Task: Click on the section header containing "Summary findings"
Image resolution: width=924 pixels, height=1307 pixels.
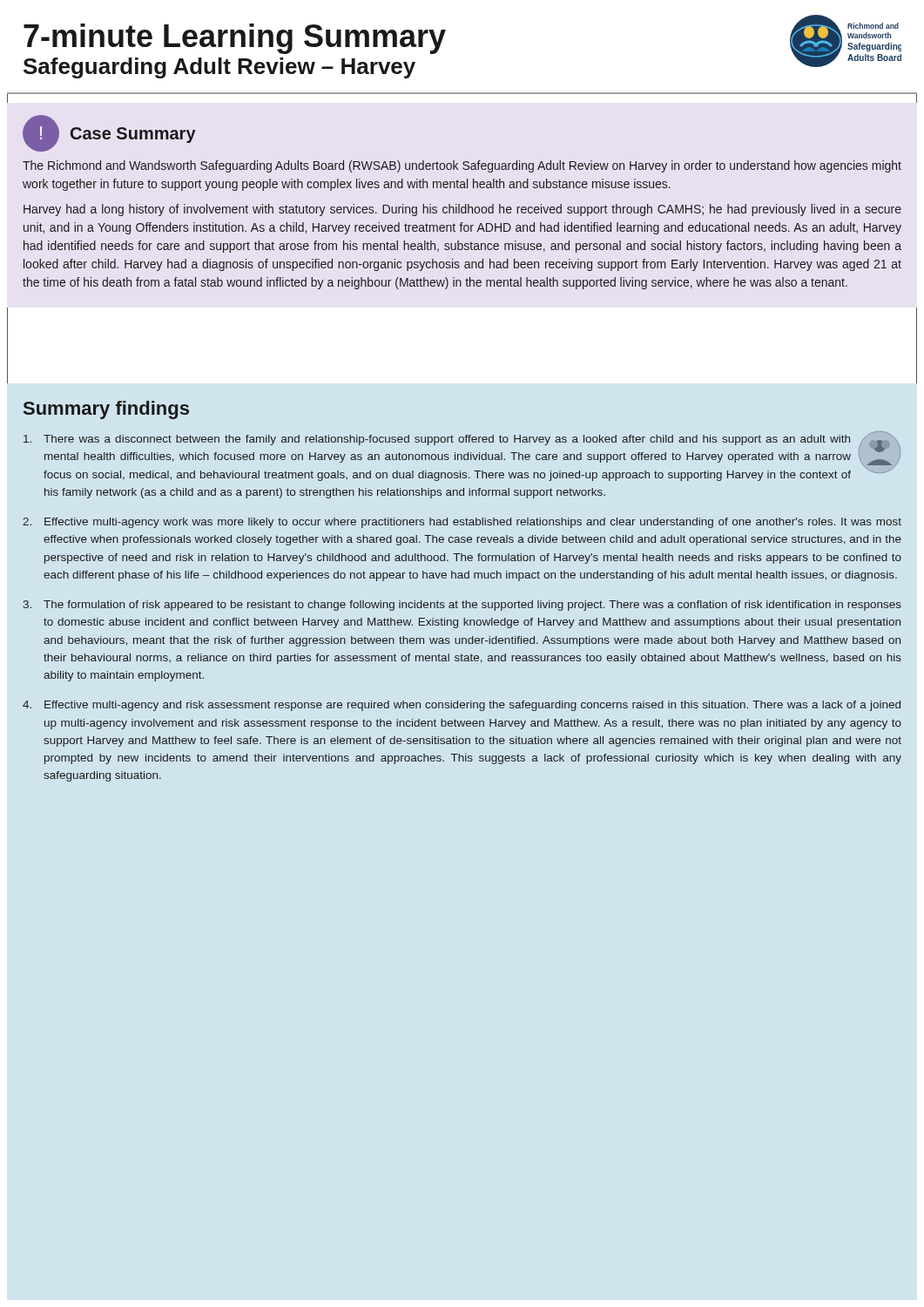Action: pyautogui.click(x=106, y=408)
